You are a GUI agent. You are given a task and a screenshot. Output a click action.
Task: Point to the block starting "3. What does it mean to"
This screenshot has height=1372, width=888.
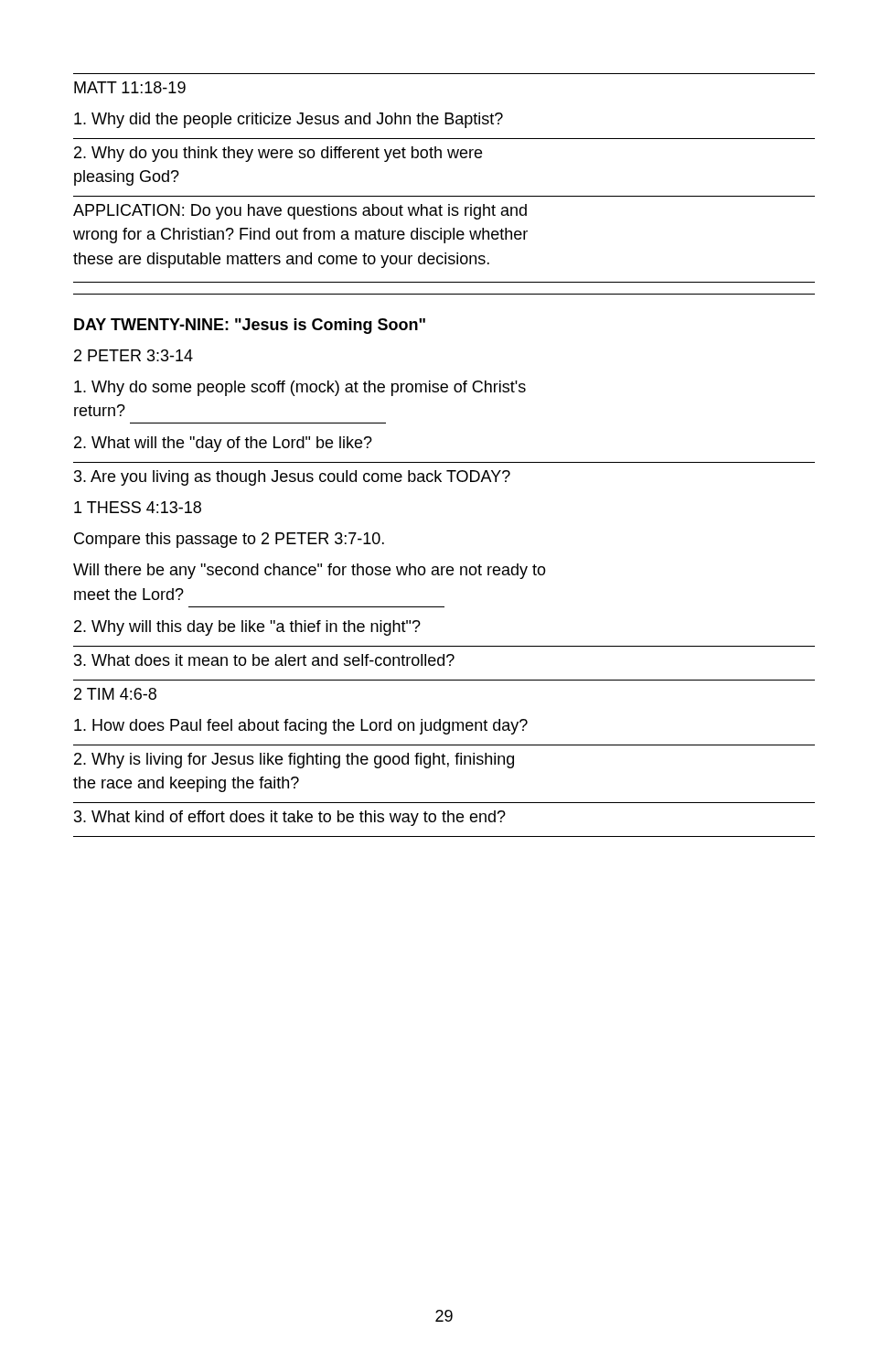click(x=444, y=660)
